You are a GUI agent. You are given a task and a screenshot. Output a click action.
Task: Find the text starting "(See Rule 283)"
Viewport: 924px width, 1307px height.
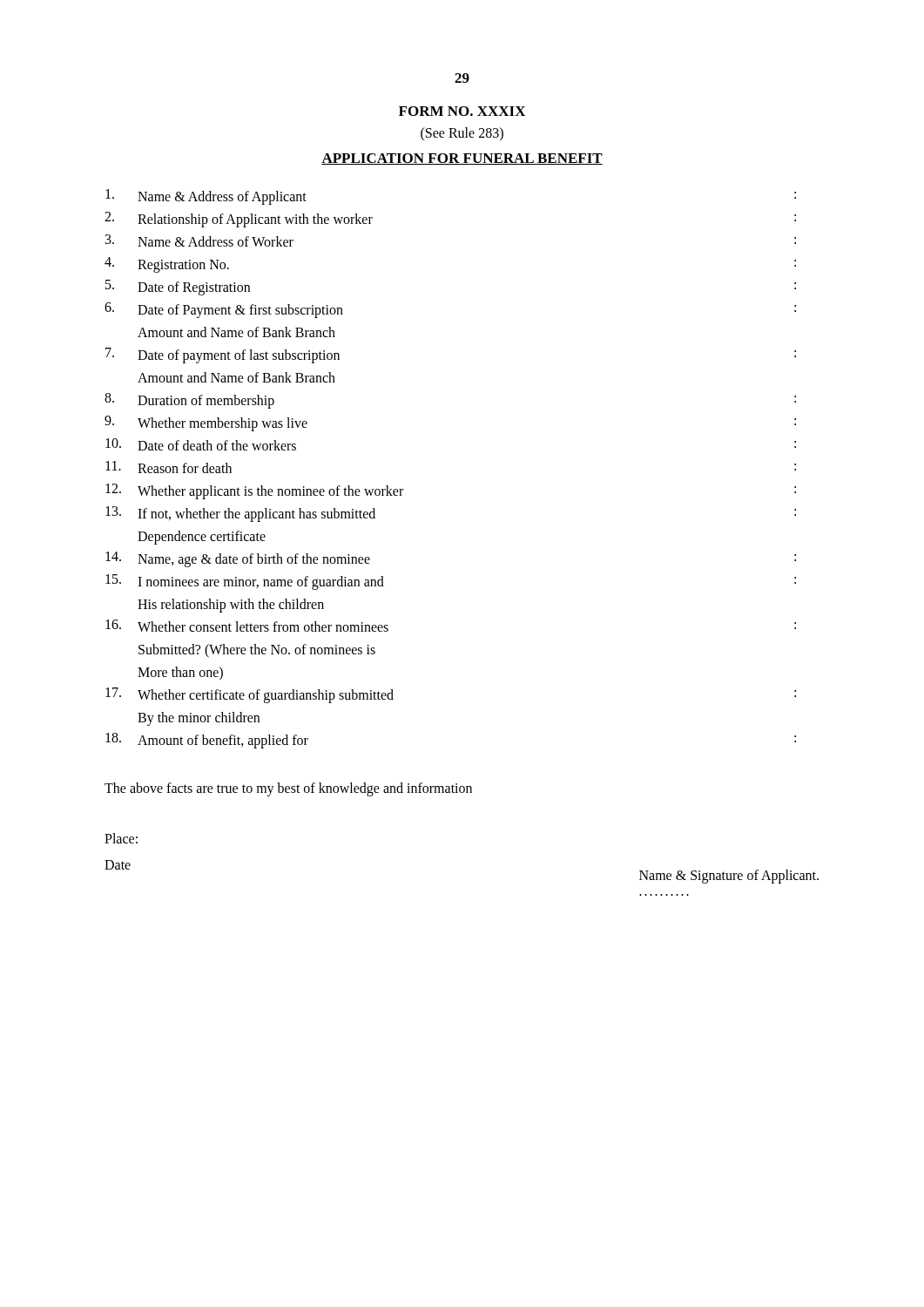coord(462,133)
